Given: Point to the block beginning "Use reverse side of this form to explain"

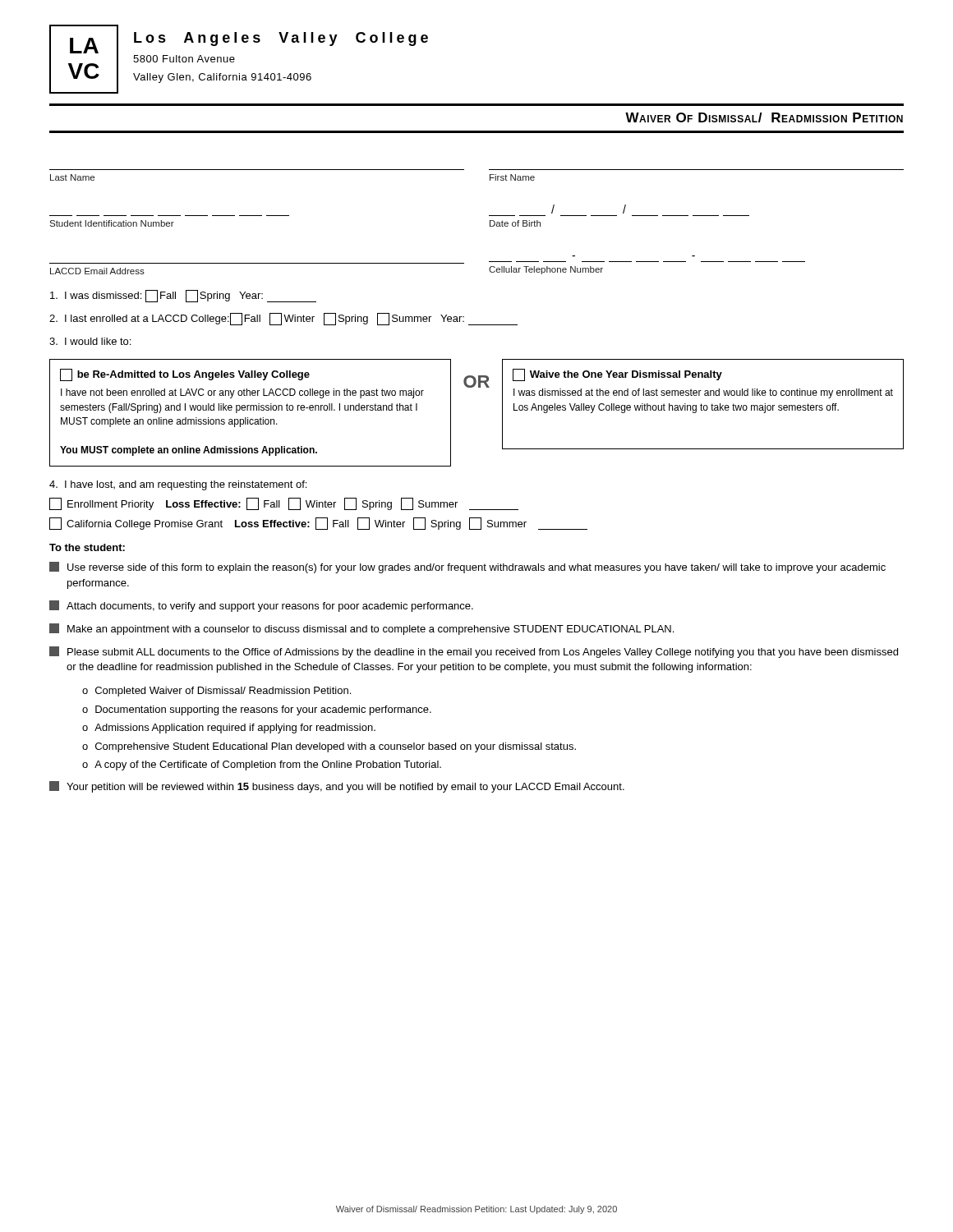Looking at the screenshot, I should coord(476,576).
